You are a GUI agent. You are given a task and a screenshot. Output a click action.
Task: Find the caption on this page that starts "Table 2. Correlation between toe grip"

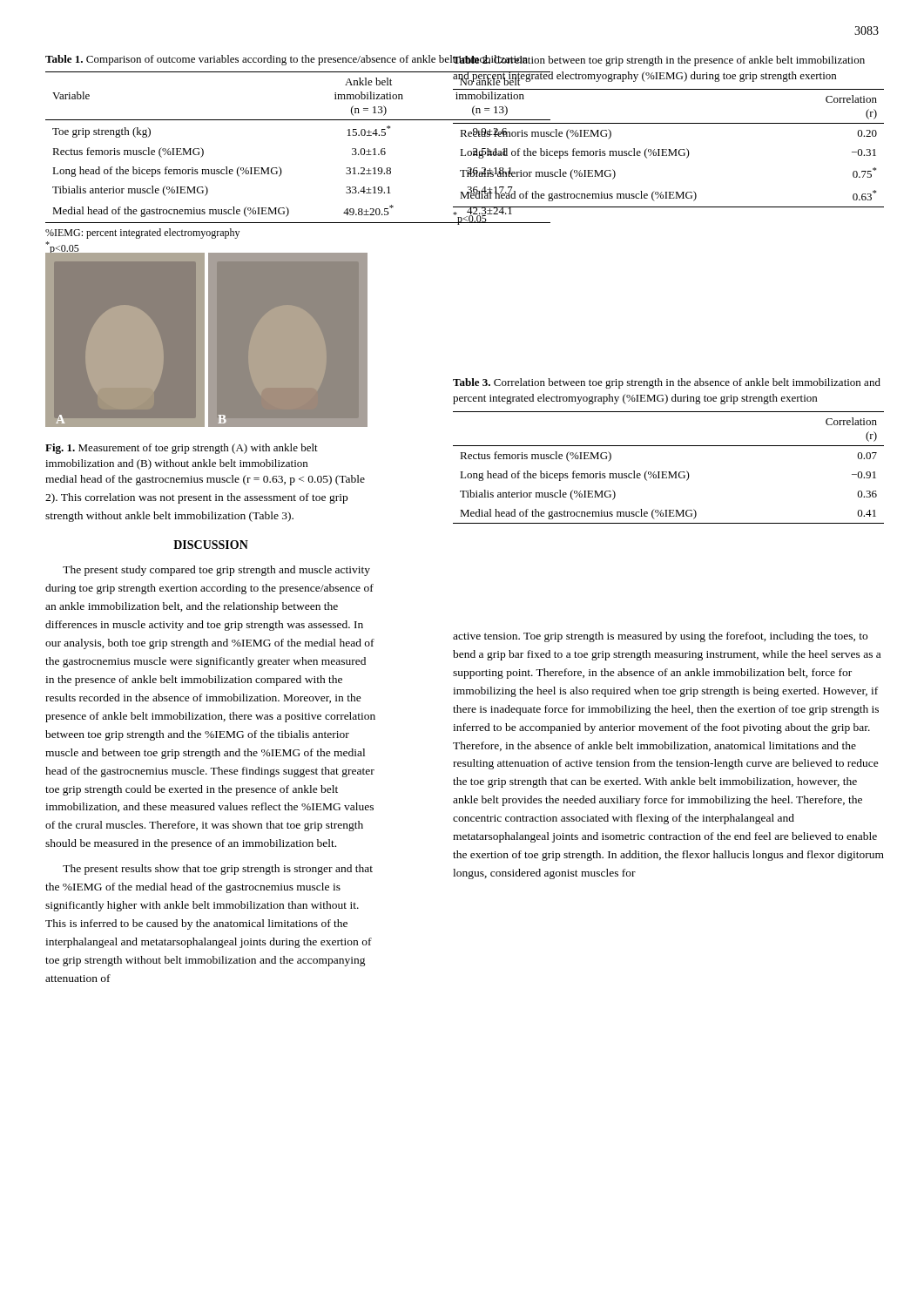tap(668, 139)
